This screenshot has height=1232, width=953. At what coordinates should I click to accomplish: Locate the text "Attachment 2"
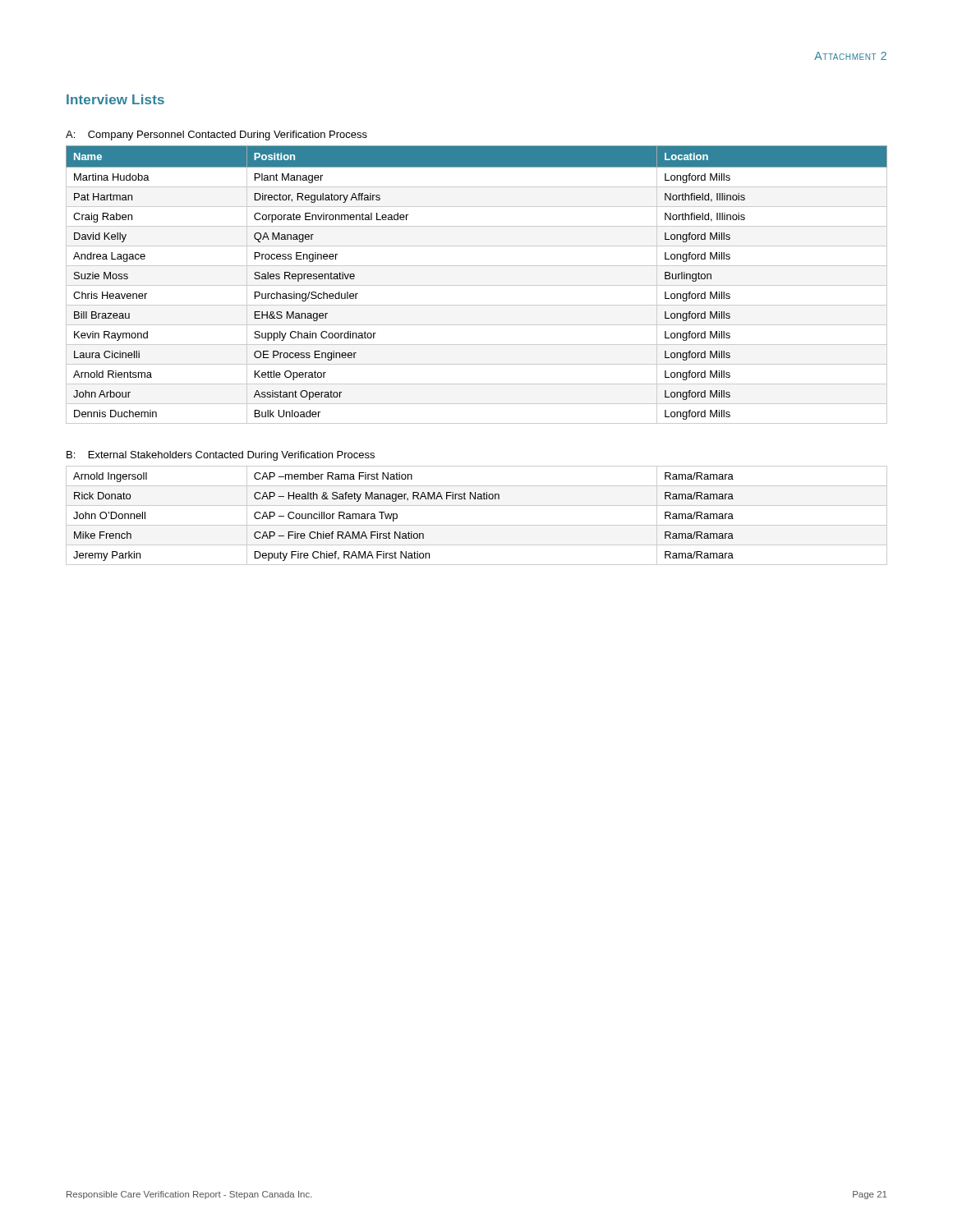(851, 56)
